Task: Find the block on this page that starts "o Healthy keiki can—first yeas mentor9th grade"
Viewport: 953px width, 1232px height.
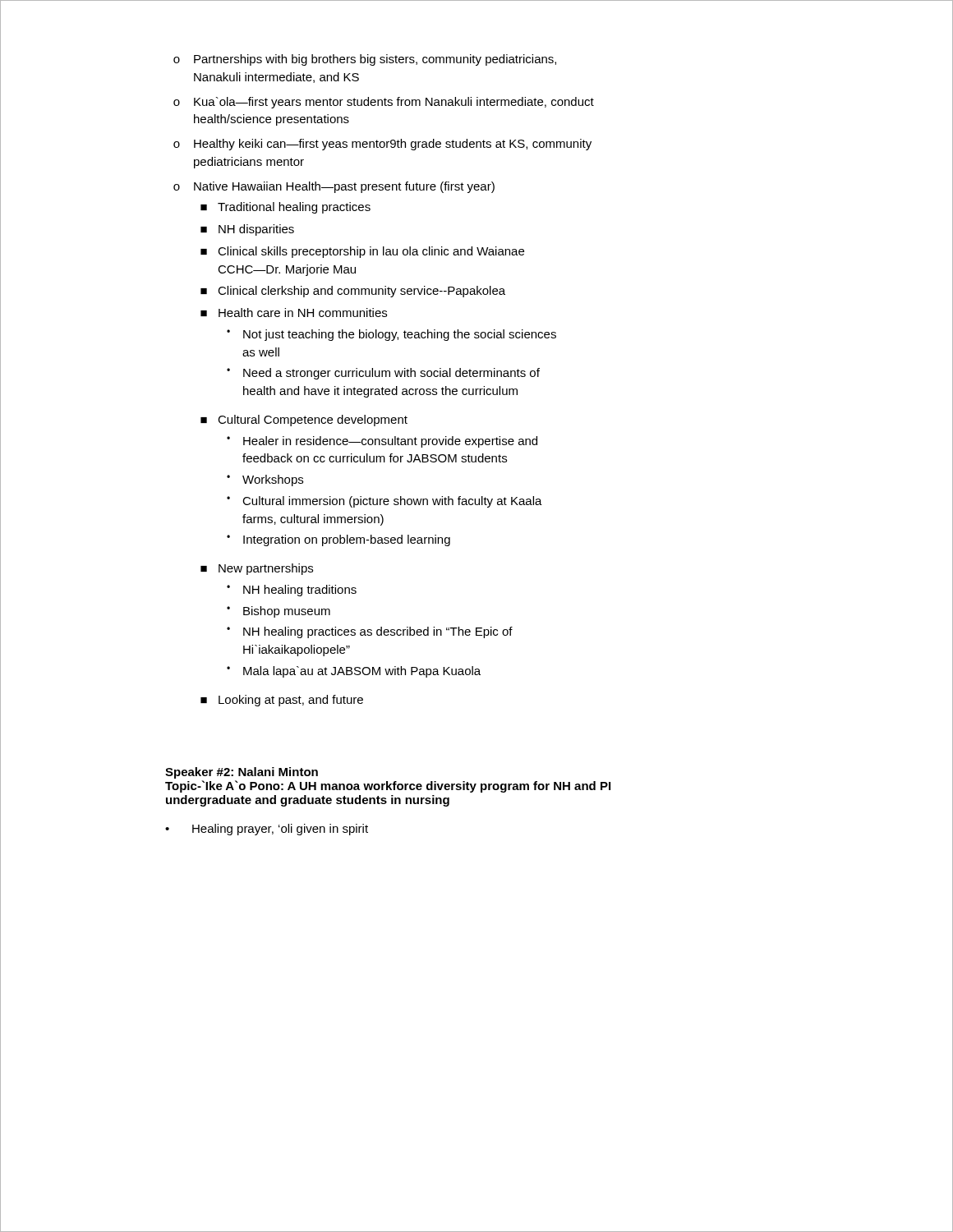Action: tap(378, 153)
